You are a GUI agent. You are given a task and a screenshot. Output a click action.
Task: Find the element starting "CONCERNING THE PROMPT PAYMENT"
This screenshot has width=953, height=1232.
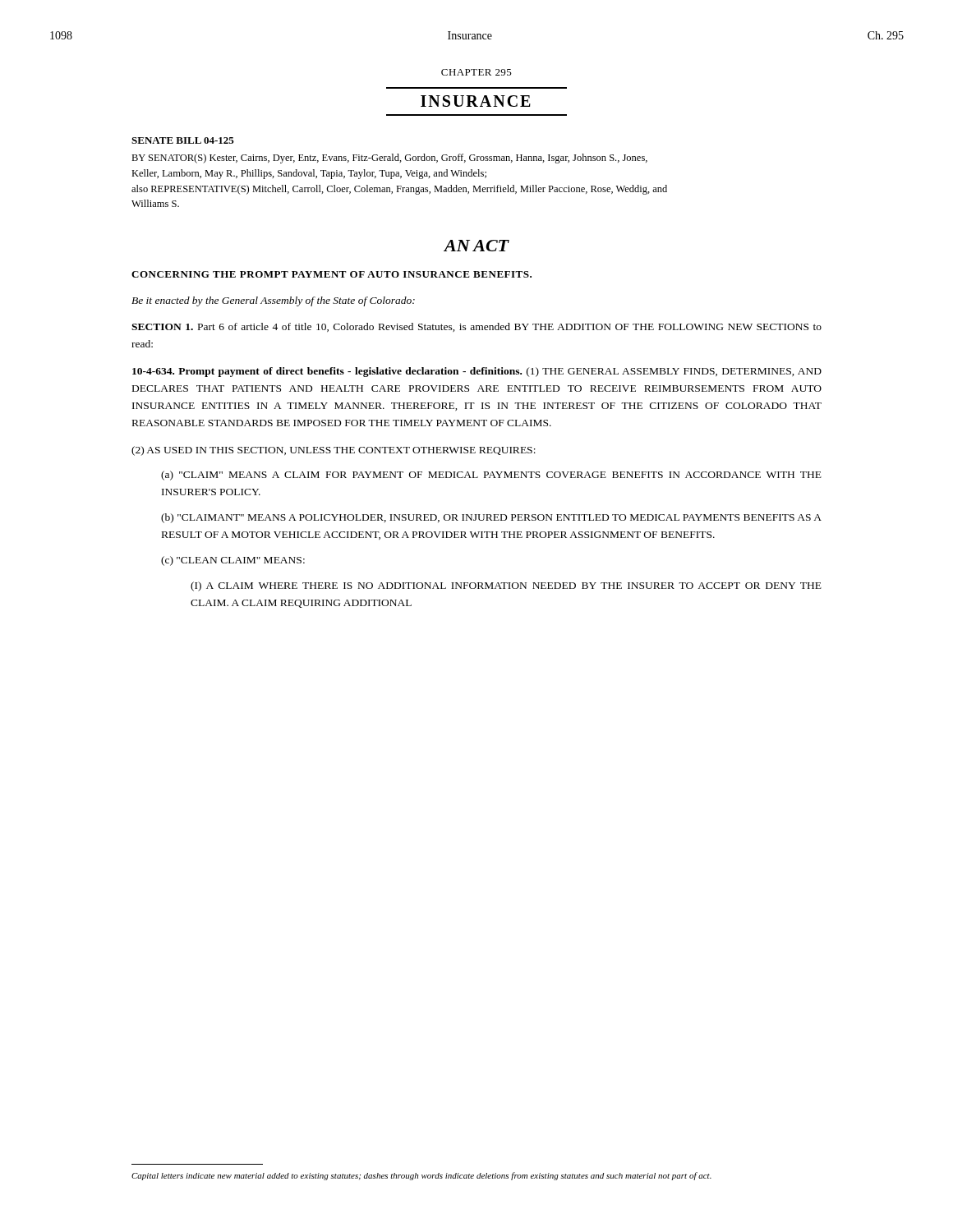coord(332,274)
